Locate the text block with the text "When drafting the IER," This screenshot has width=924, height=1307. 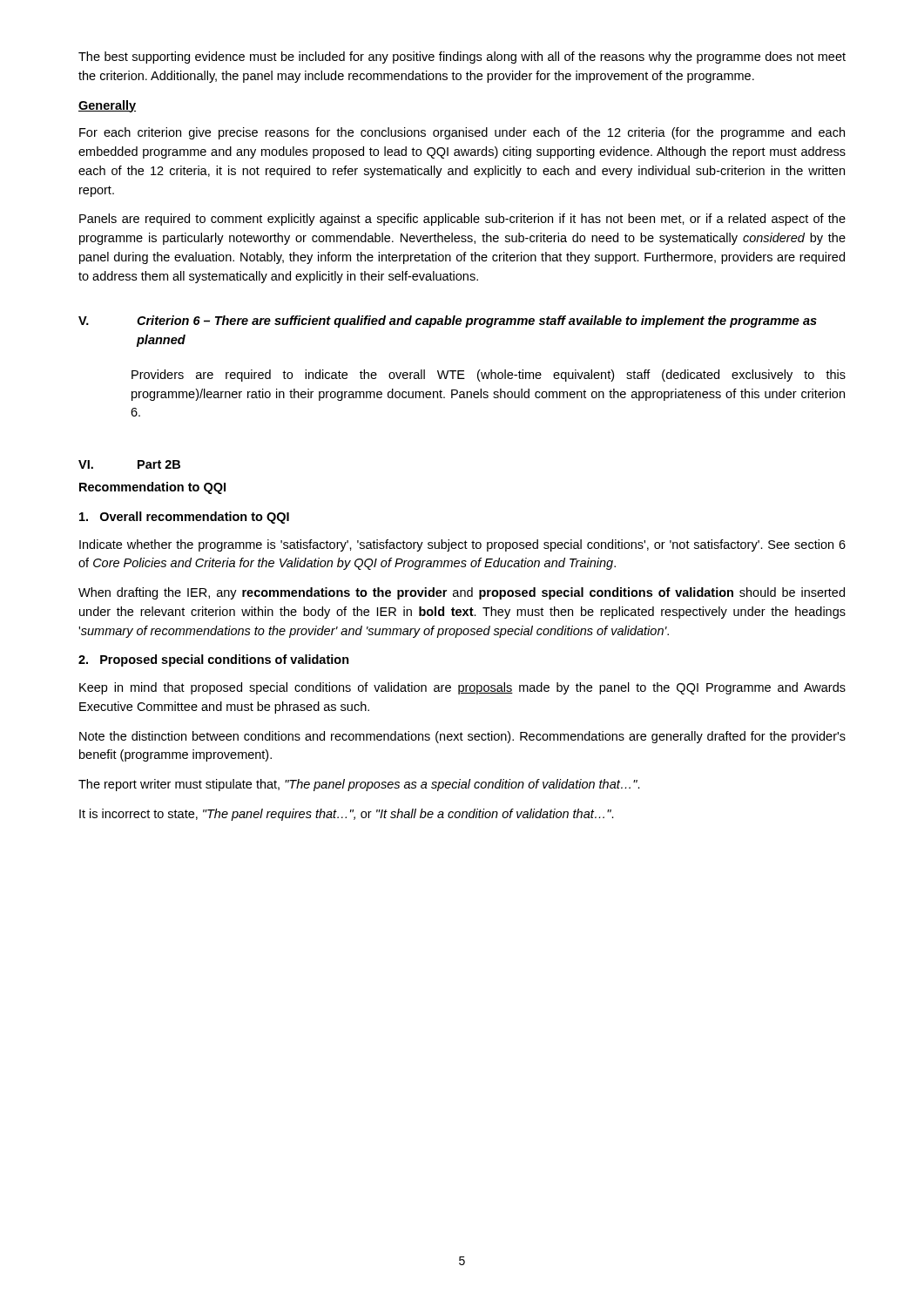point(462,612)
